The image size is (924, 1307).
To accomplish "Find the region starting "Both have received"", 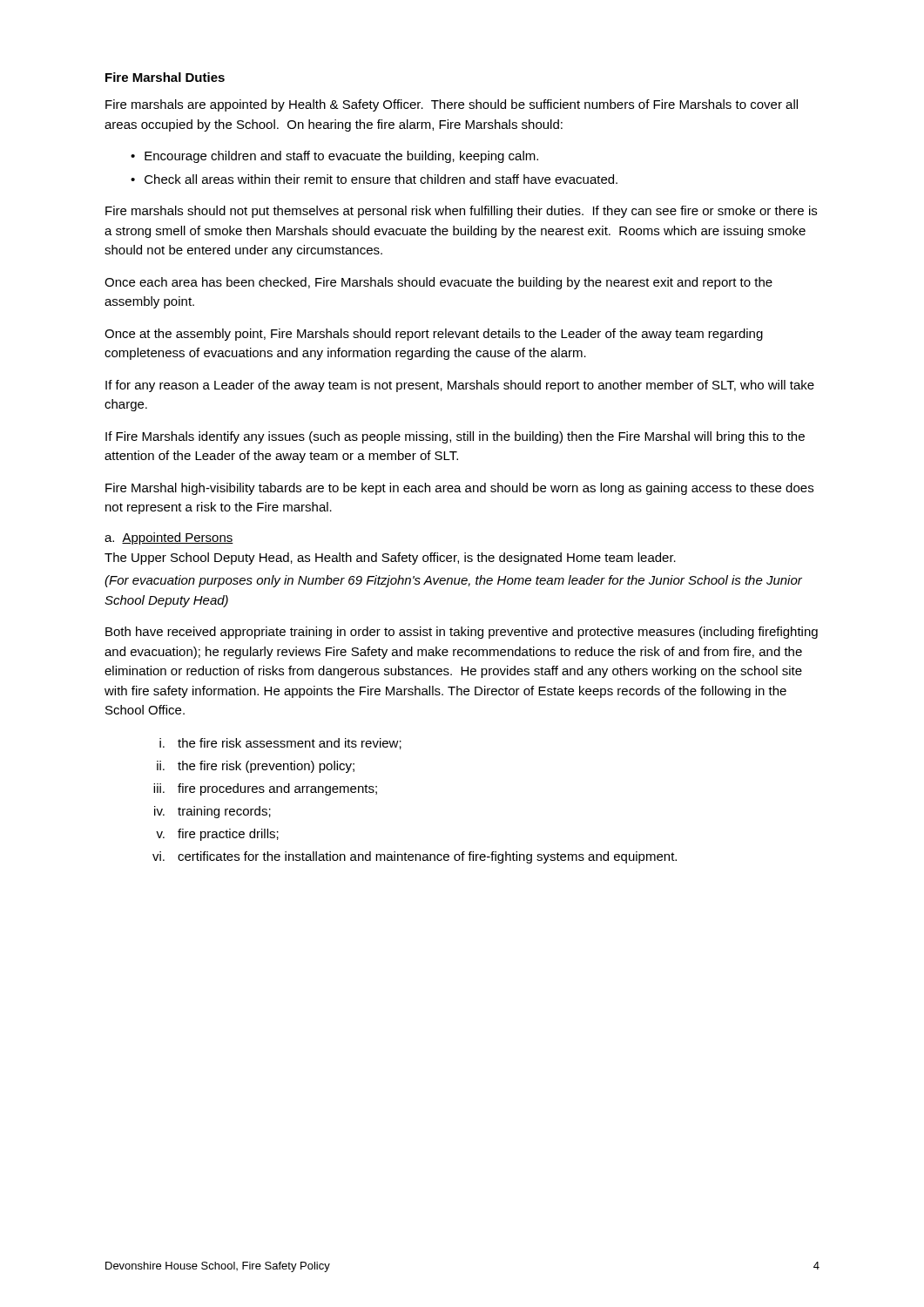I will [461, 670].
